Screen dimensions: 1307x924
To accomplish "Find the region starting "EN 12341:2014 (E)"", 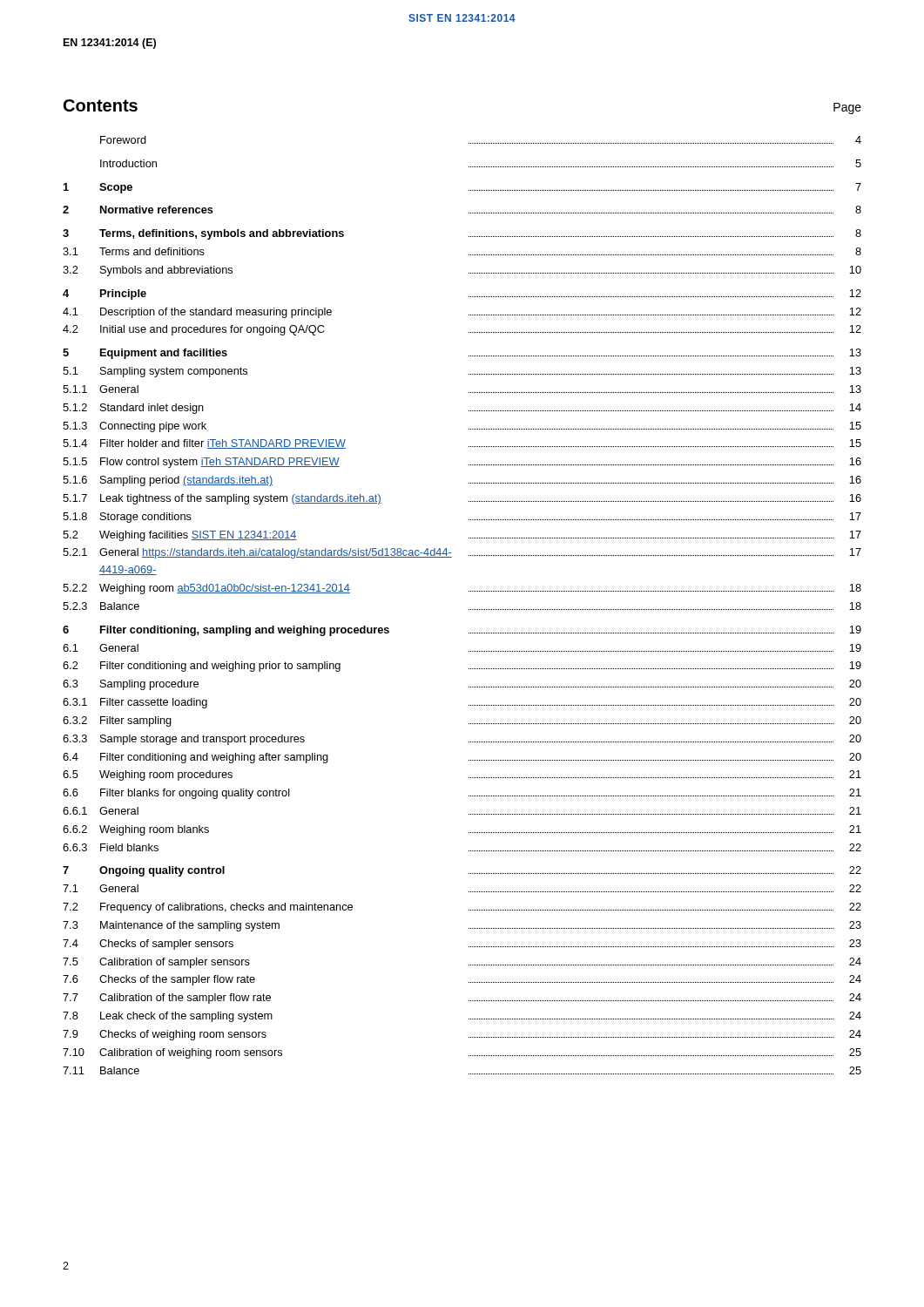I will pyautogui.click(x=110, y=43).
